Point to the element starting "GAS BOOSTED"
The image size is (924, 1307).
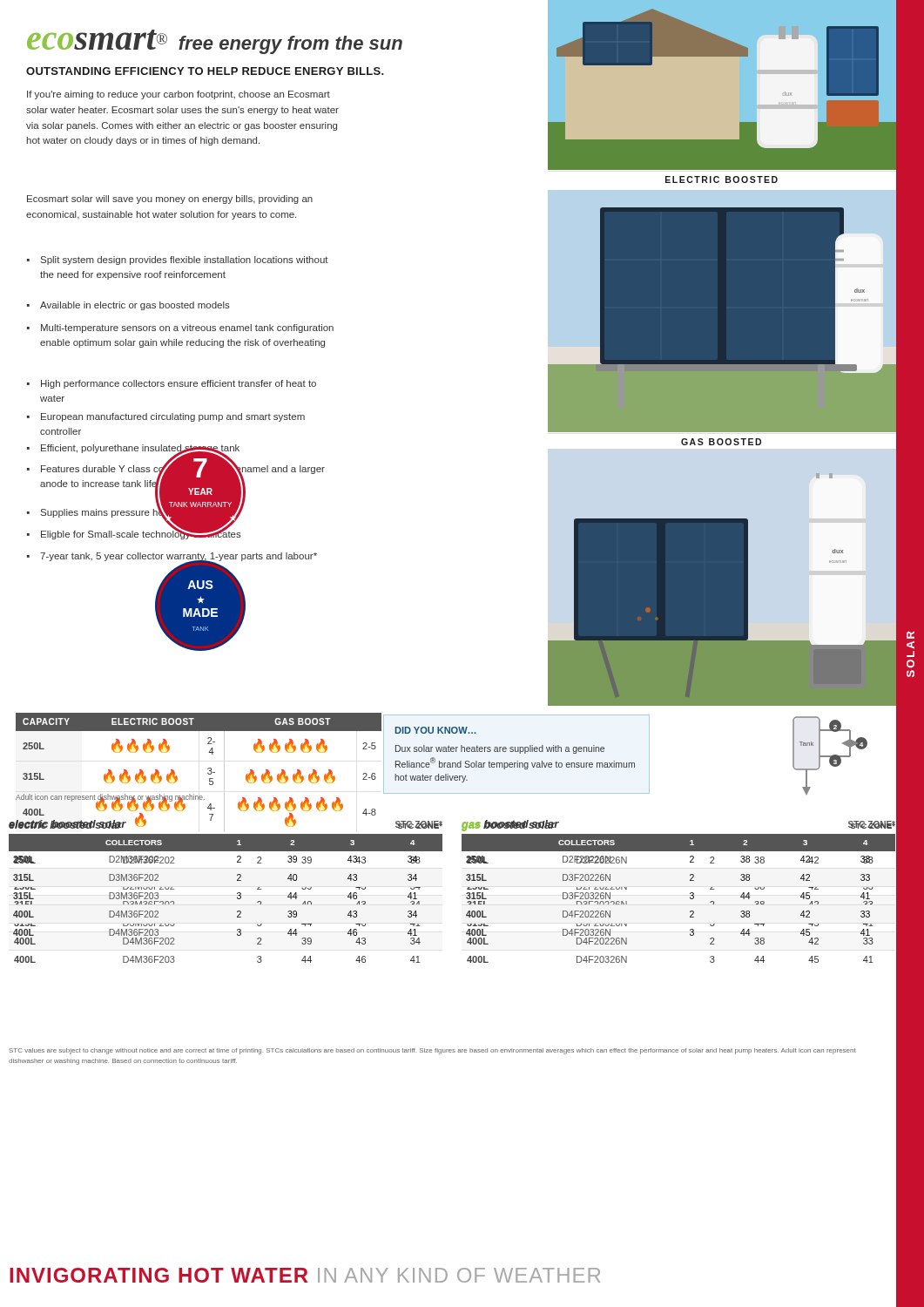pyautogui.click(x=722, y=442)
